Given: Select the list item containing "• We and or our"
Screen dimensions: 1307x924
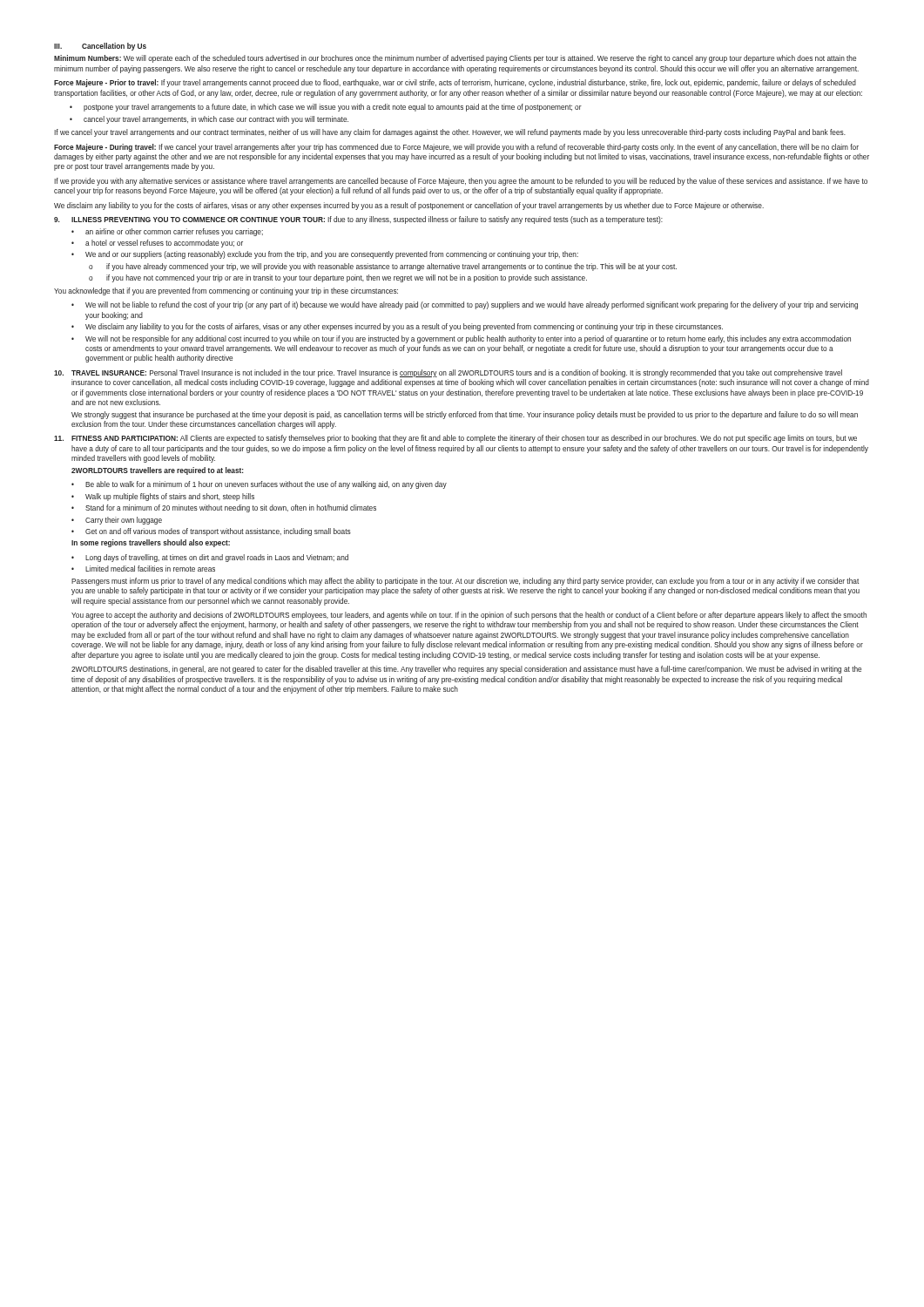Looking at the screenshot, I should pos(325,255).
